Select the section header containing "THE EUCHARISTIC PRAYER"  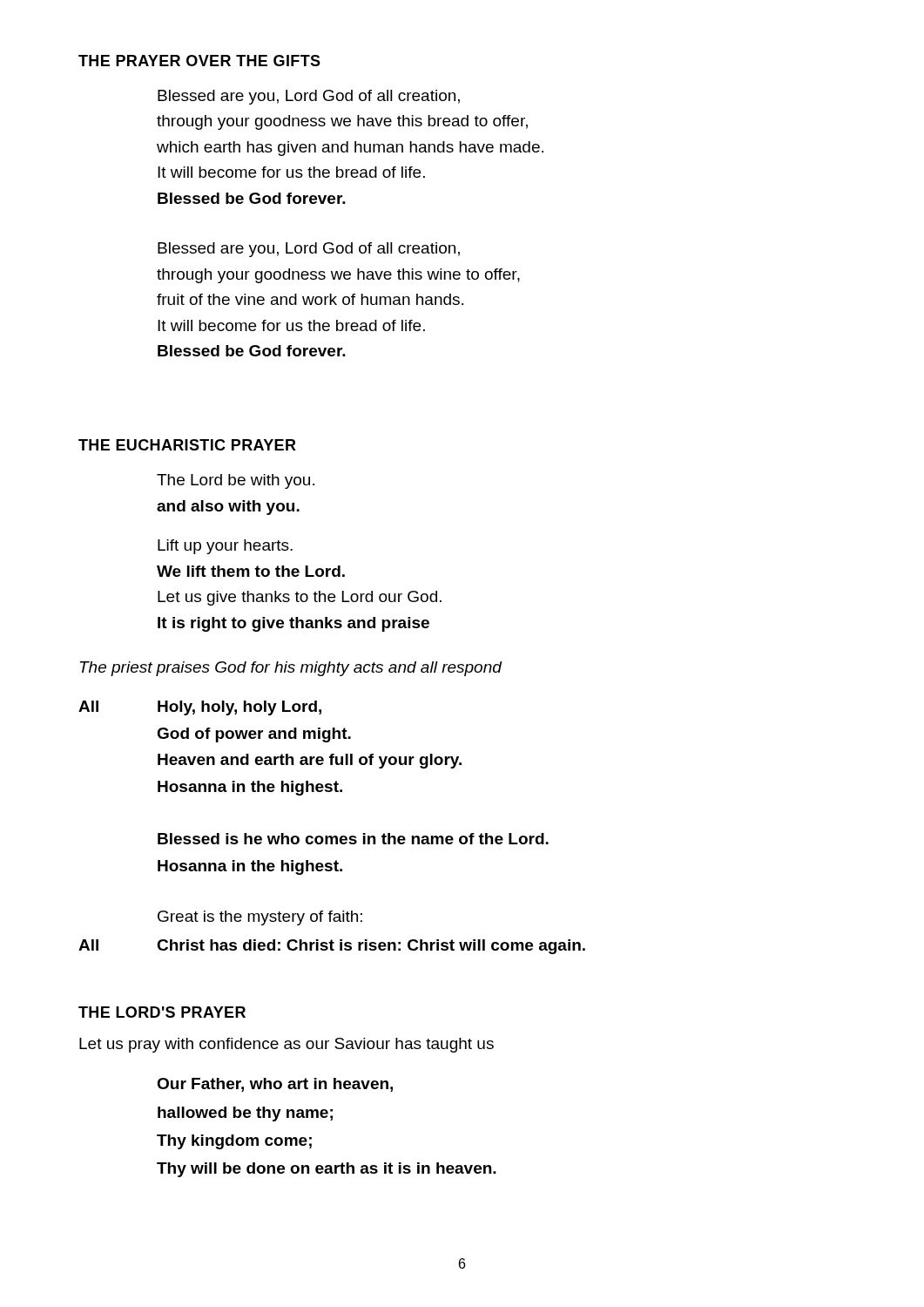point(187,446)
